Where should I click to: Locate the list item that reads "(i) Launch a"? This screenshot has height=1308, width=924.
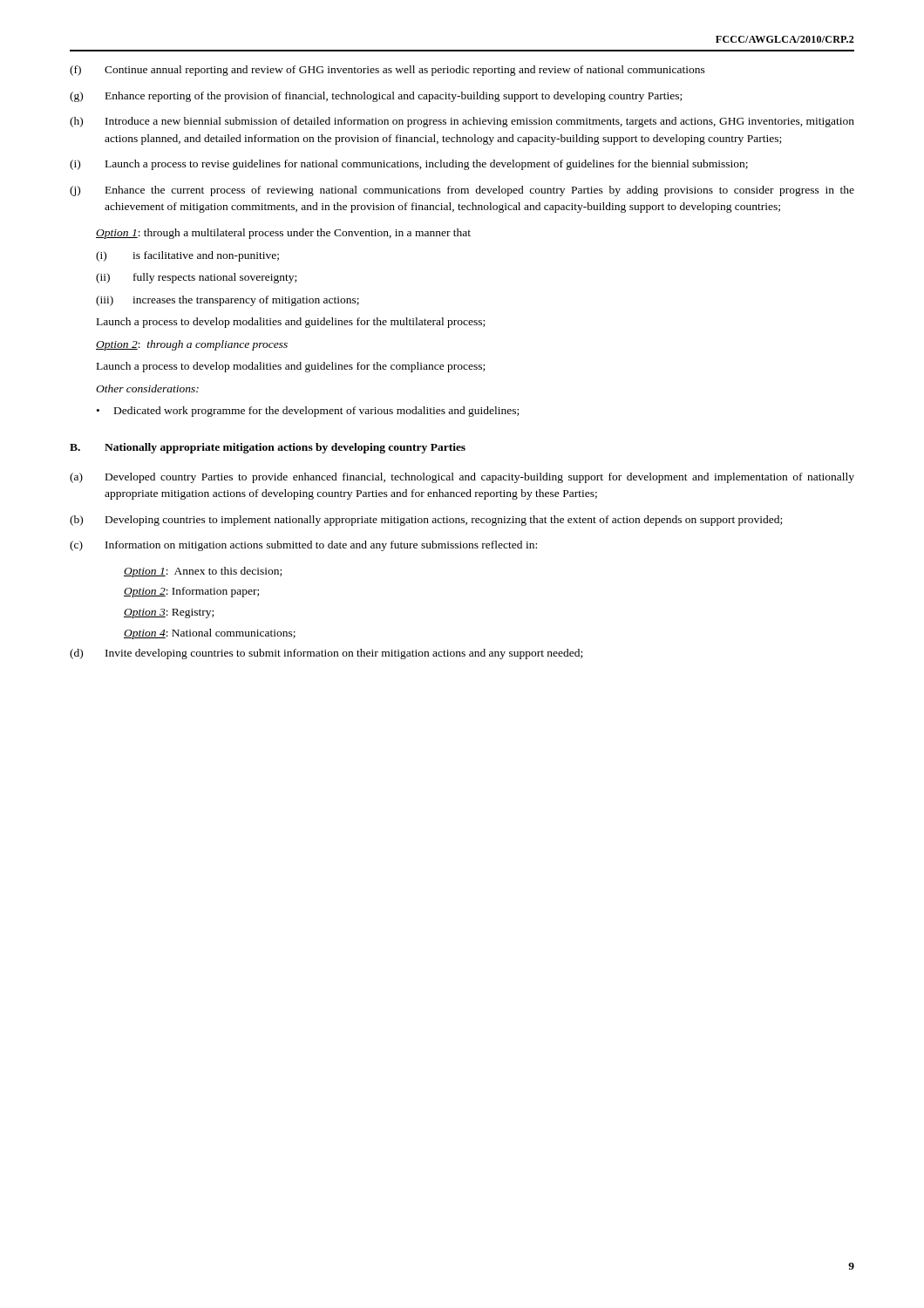point(462,164)
